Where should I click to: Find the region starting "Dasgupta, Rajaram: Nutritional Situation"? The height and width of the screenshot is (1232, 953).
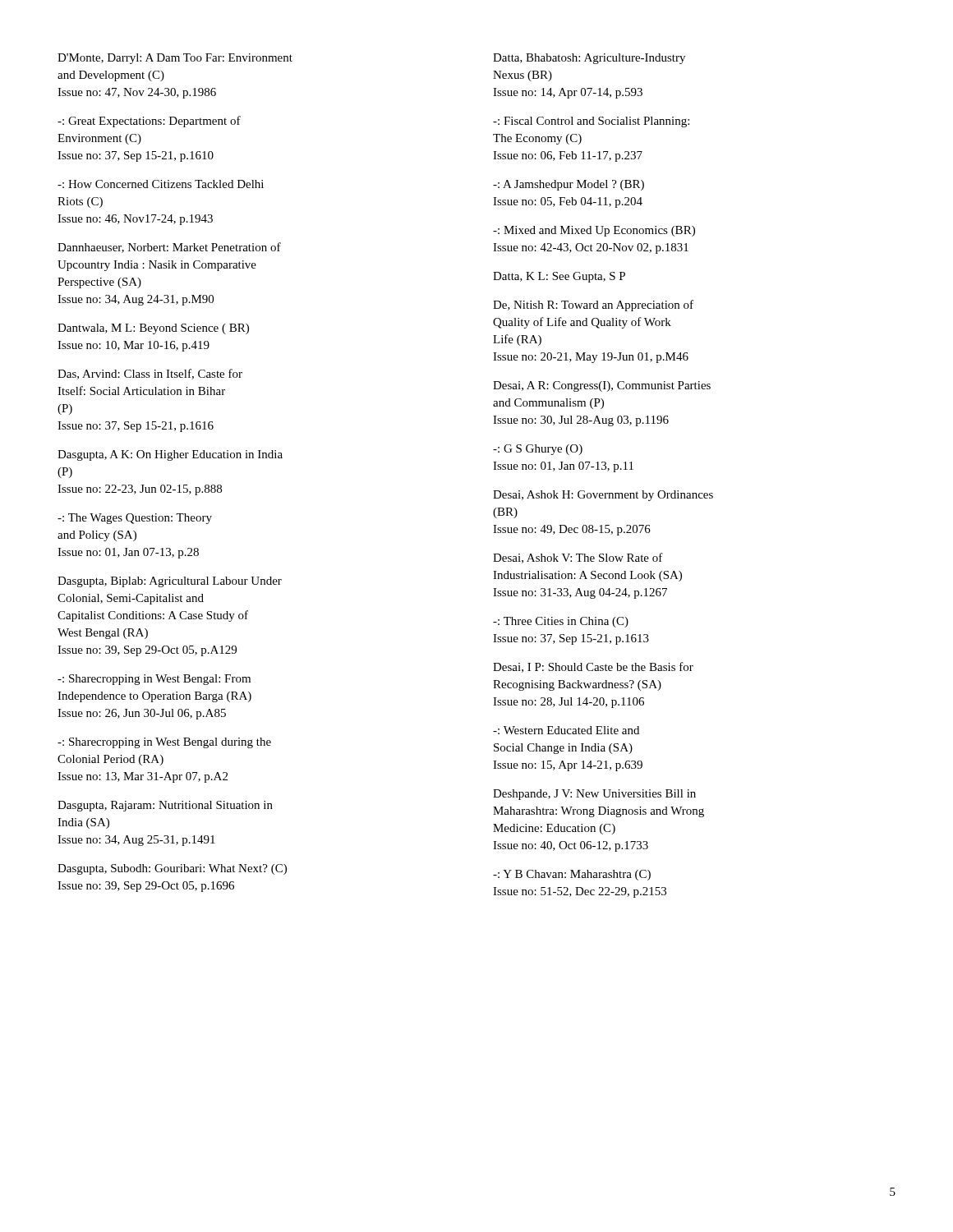165,806
